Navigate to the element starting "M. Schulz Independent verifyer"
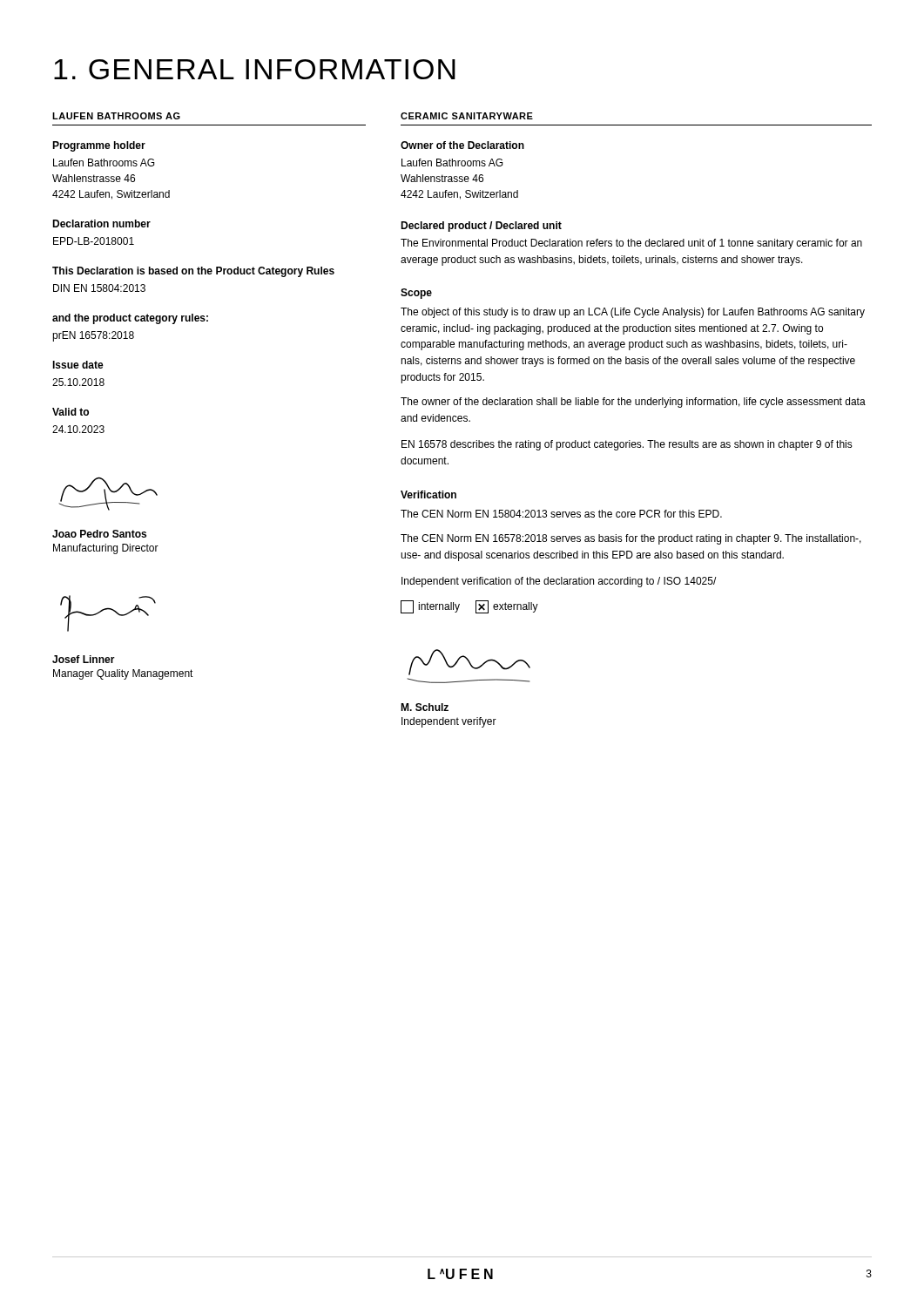 [425, 707]
